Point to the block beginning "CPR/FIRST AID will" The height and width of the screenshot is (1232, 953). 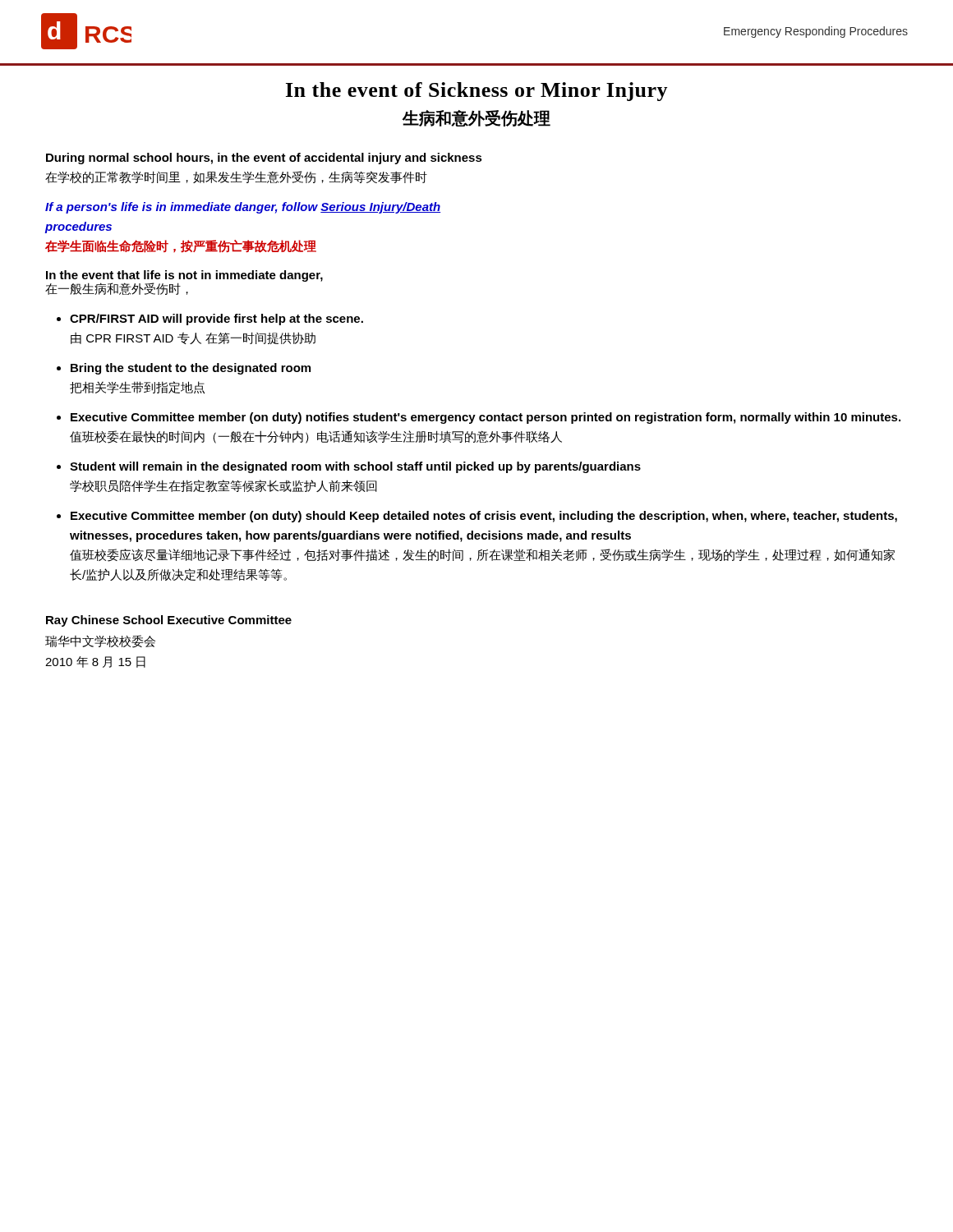coord(216,319)
